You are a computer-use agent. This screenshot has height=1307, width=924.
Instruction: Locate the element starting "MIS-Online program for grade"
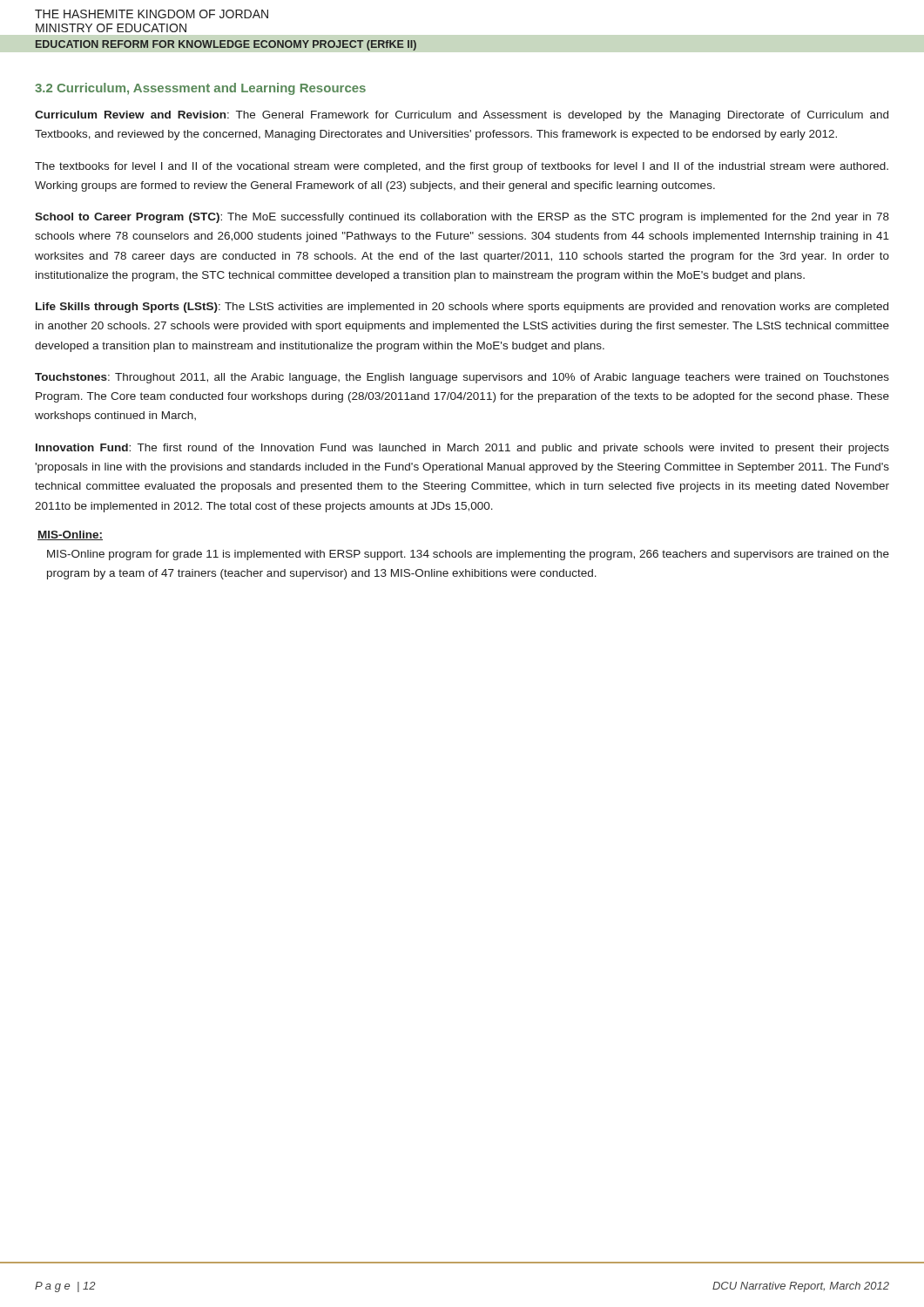coord(468,563)
